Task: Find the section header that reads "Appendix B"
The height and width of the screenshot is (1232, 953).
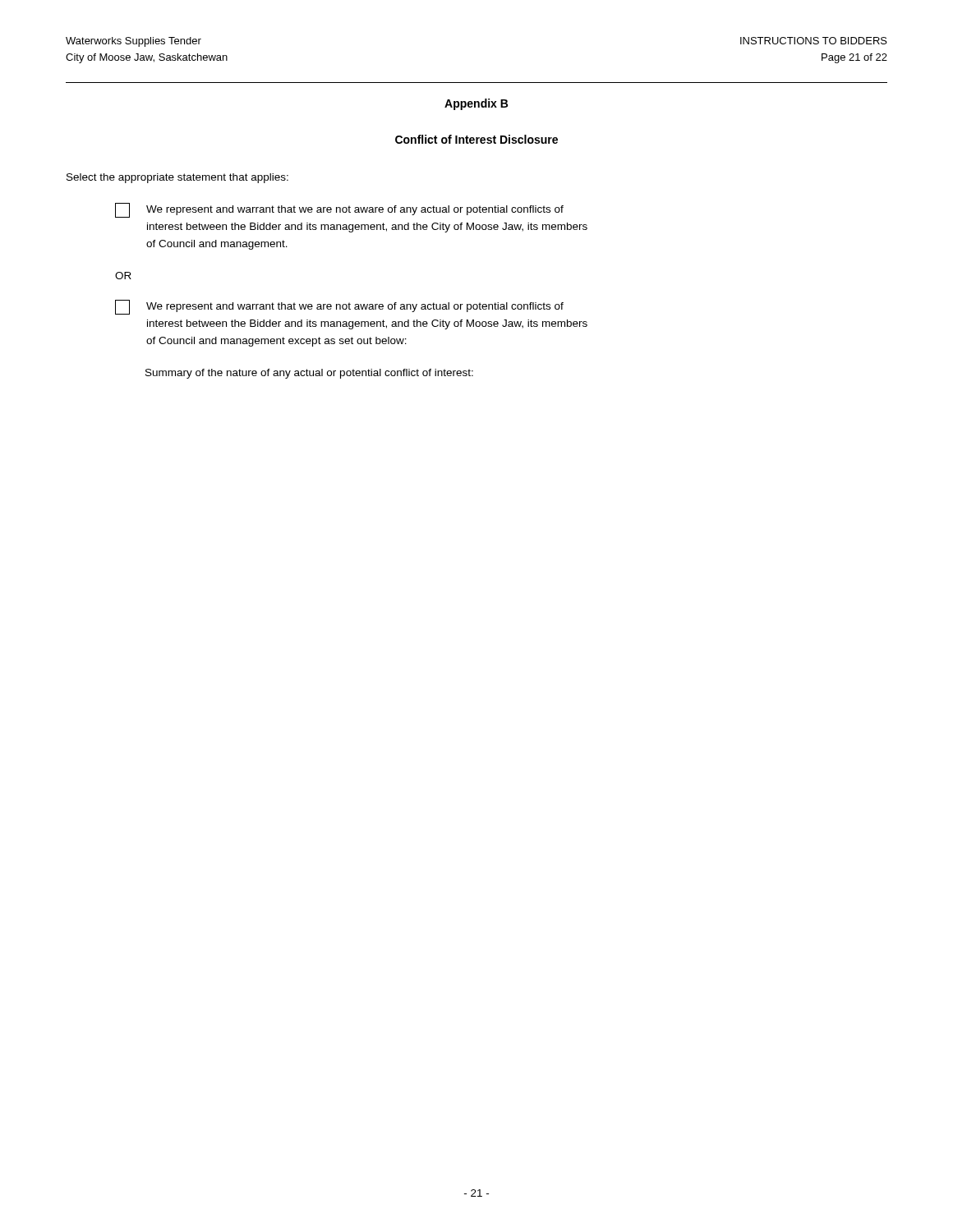Action: click(x=476, y=103)
